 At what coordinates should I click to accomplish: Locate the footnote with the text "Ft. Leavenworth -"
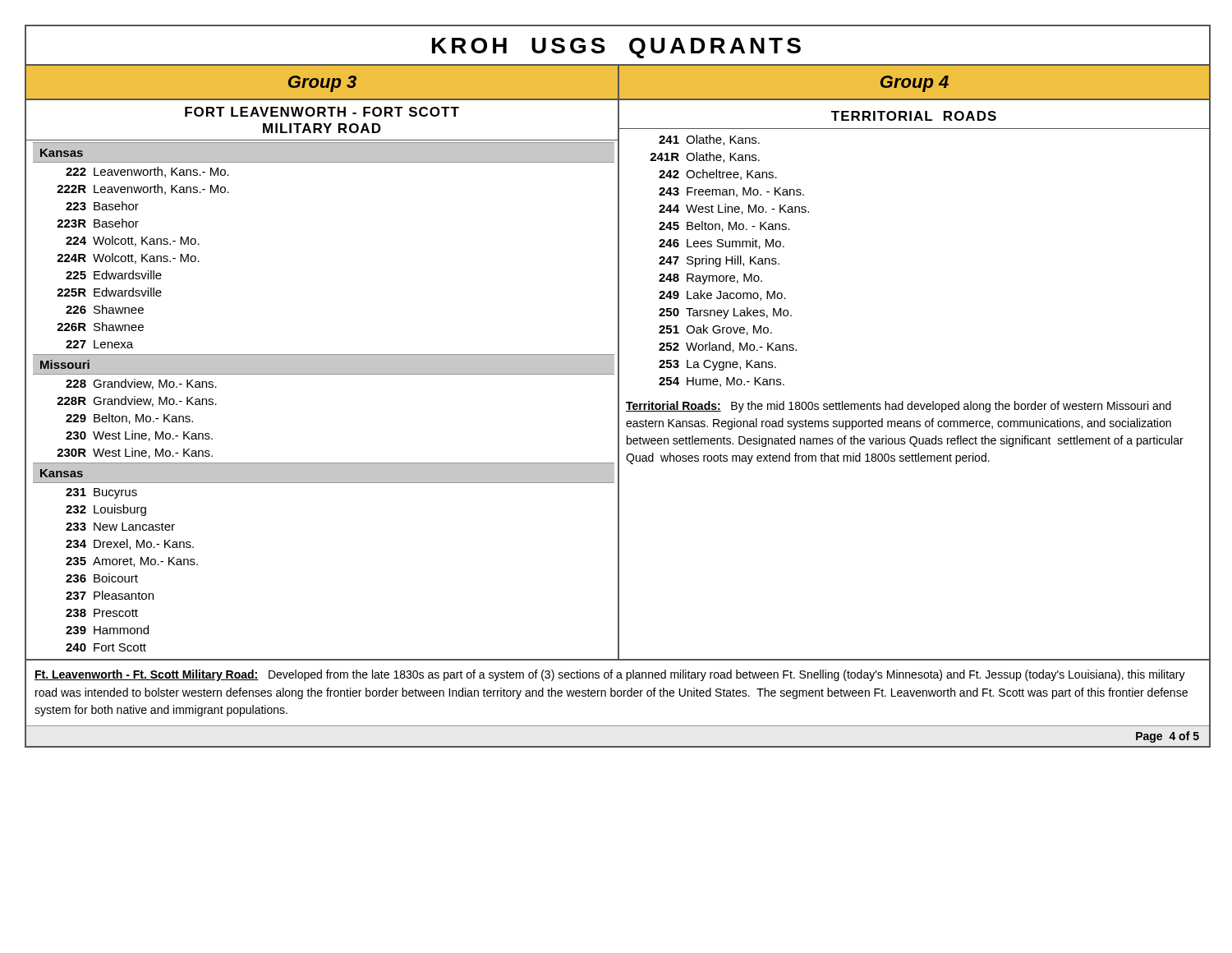[611, 692]
